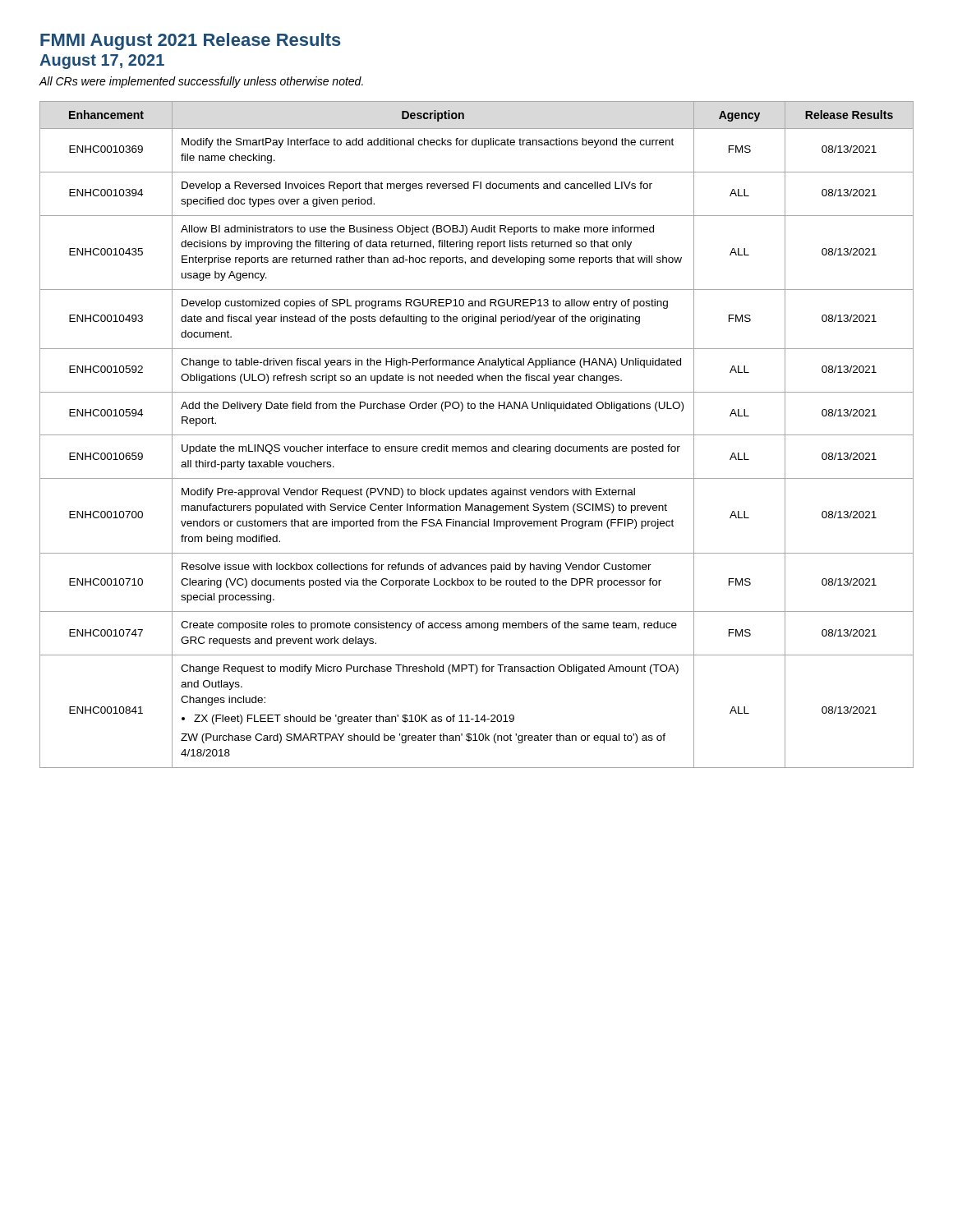Click the table
The height and width of the screenshot is (1232, 953).
point(476,434)
